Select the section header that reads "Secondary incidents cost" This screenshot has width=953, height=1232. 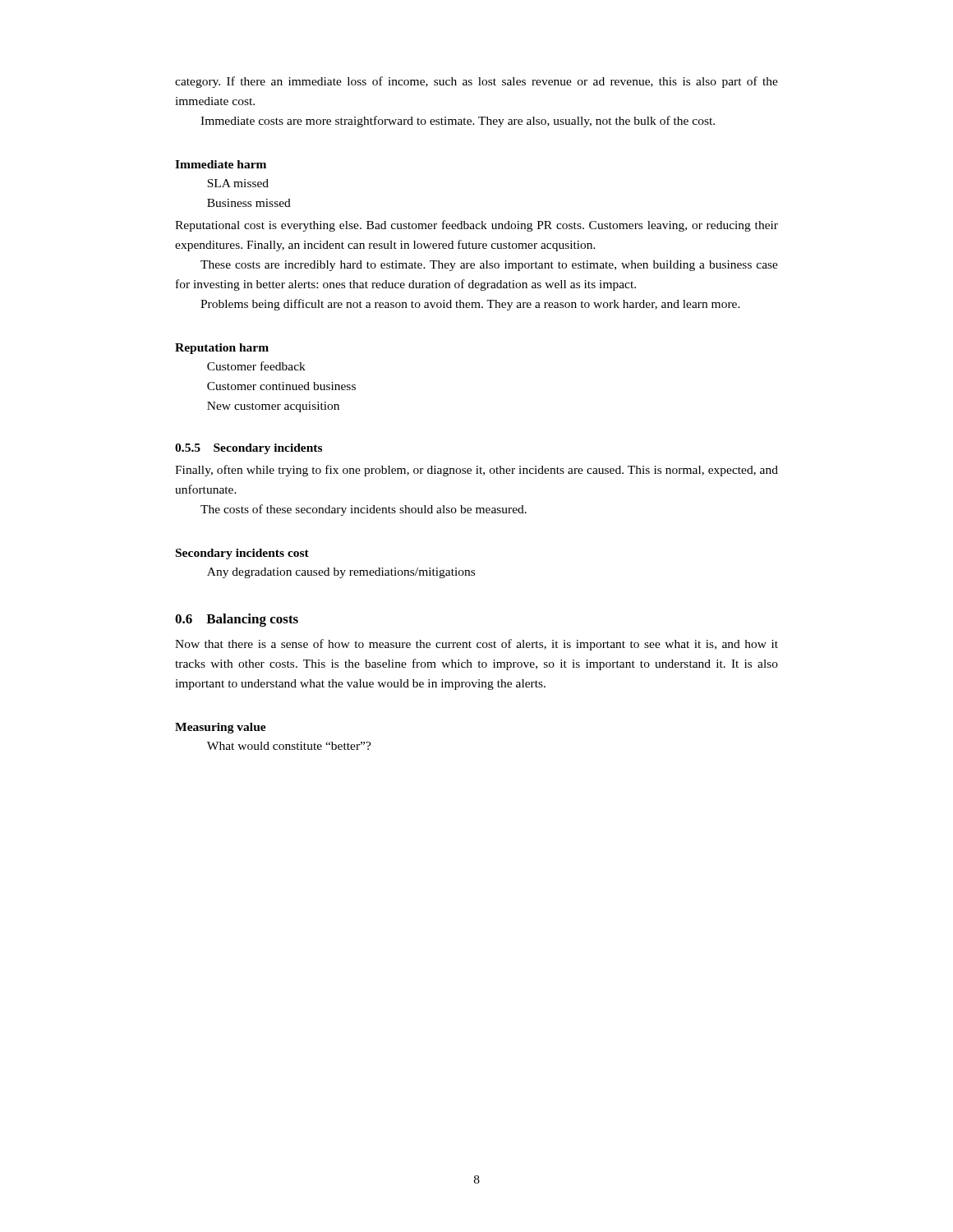[242, 553]
